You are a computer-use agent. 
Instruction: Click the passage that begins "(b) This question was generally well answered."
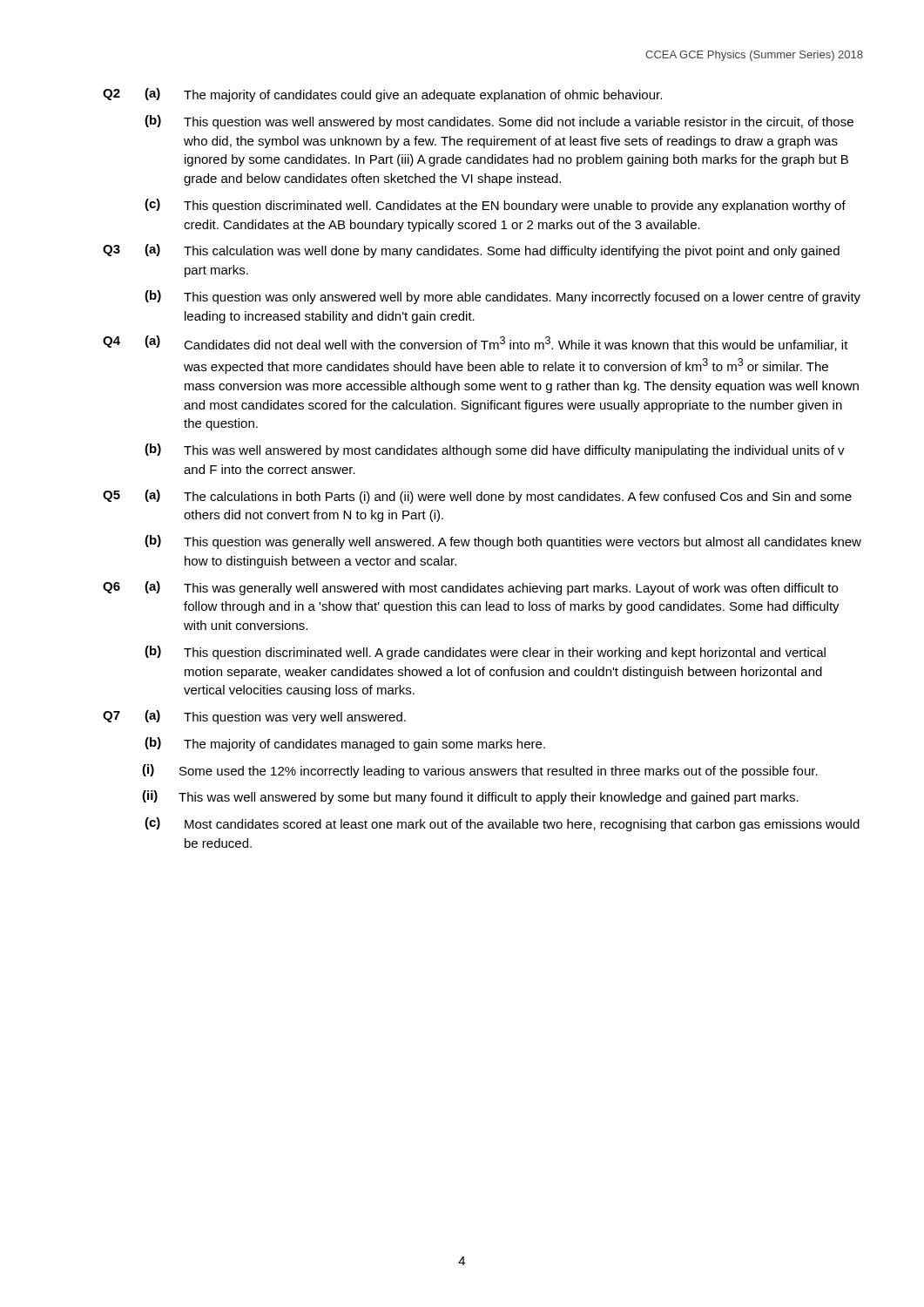pyautogui.click(x=504, y=551)
